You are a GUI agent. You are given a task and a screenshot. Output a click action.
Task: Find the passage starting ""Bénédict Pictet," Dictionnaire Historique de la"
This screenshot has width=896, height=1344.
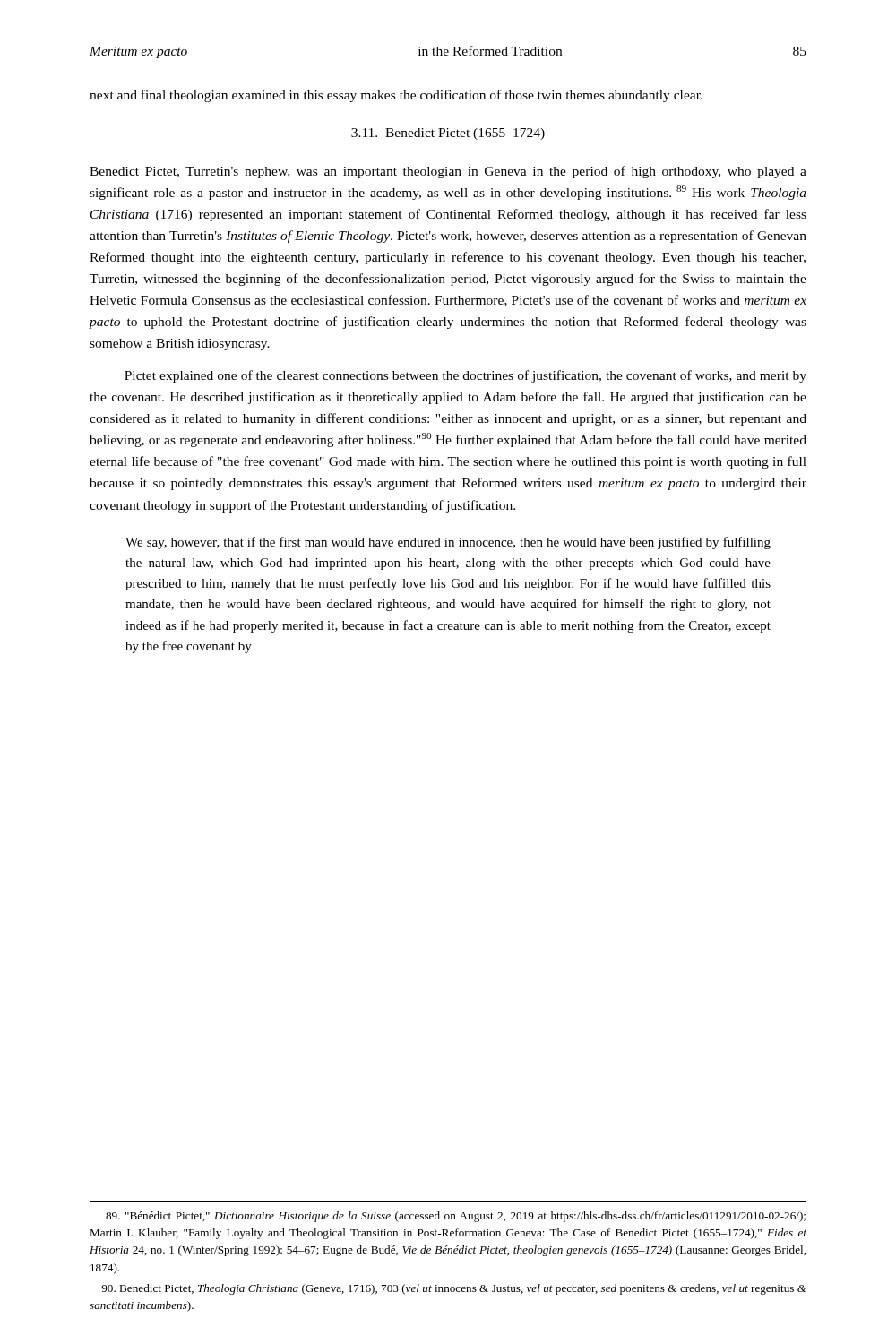tap(448, 1241)
